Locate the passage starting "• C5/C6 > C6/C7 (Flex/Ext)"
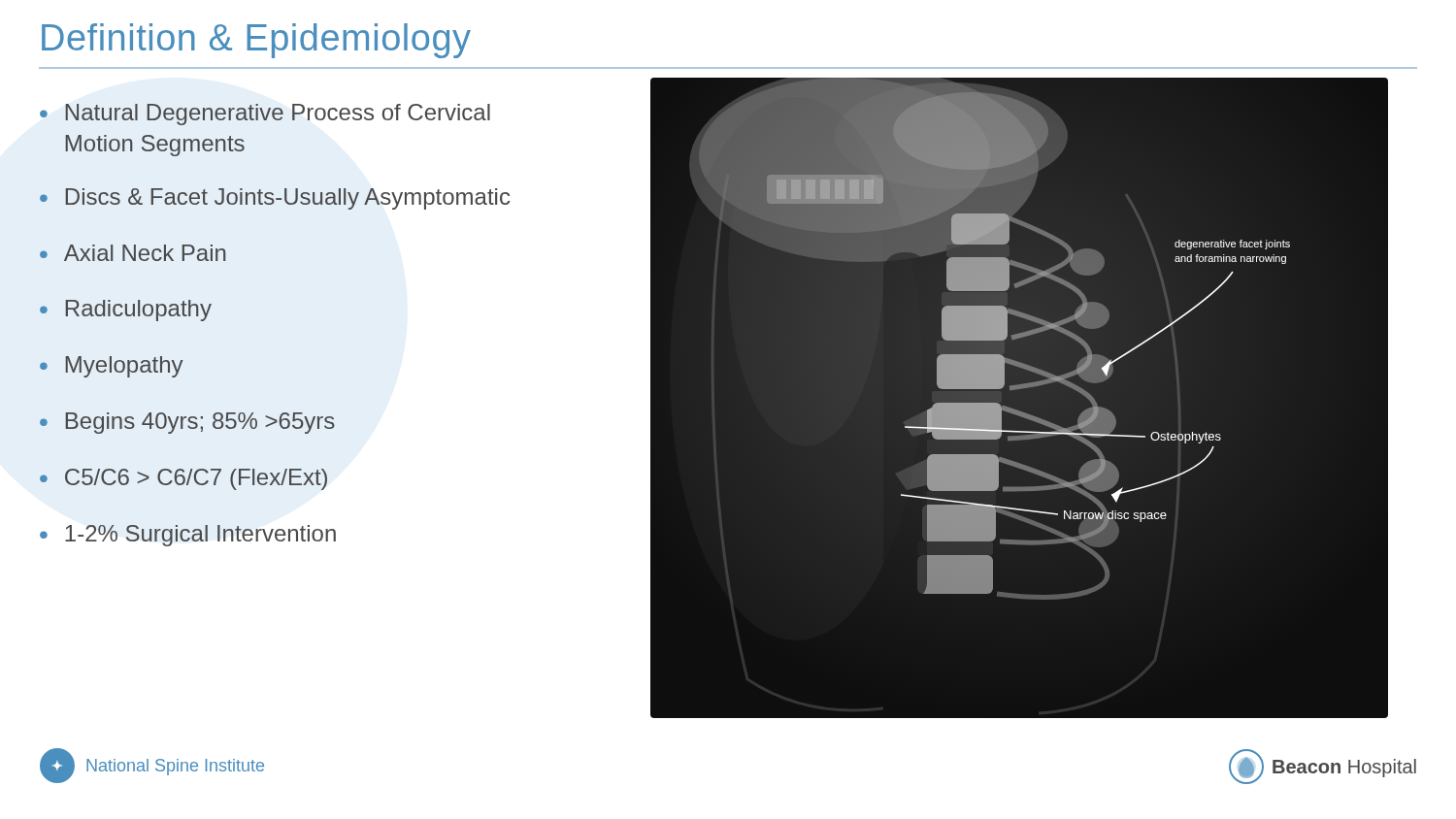This screenshot has width=1456, height=819. point(184,479)
